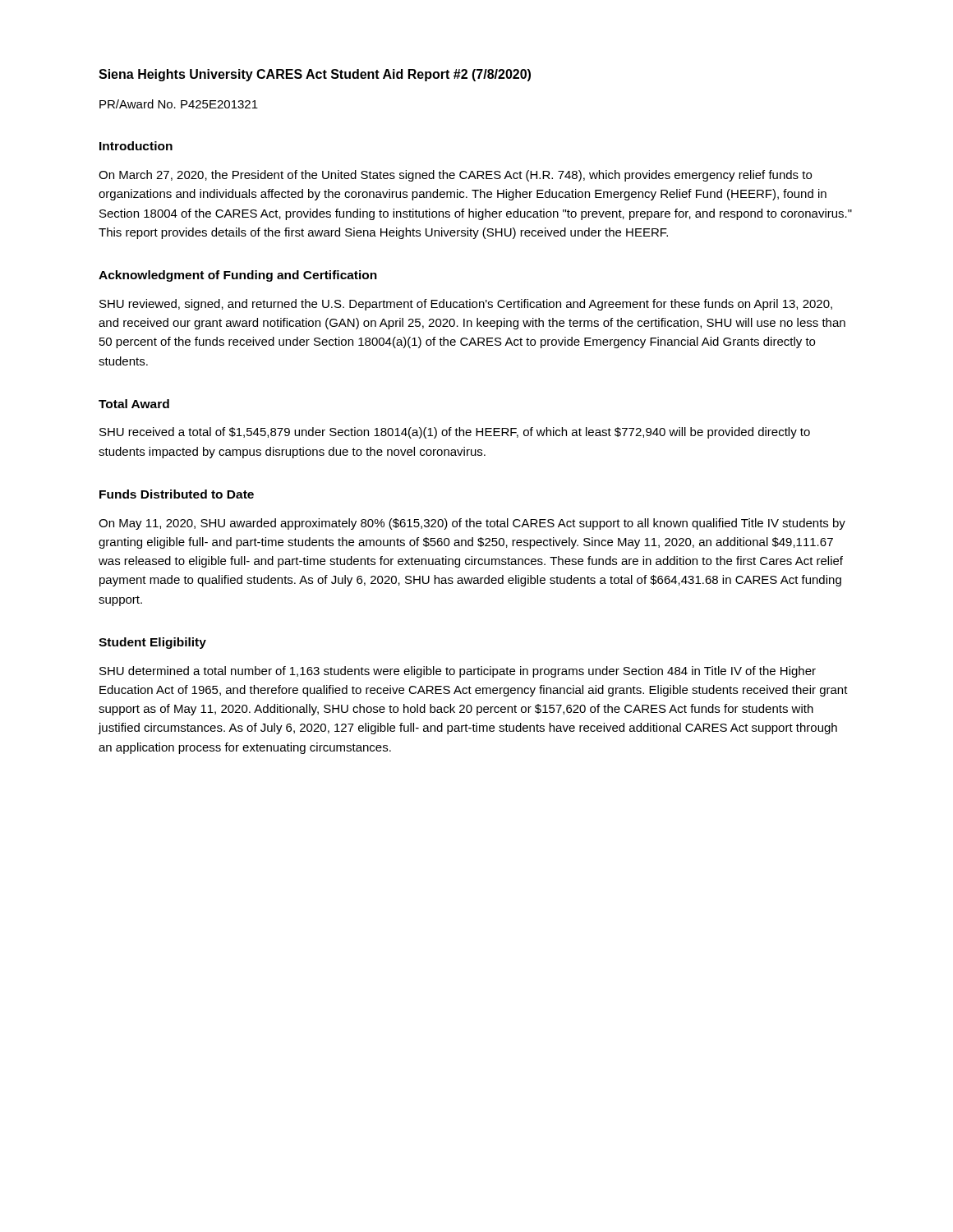Point to the element starting "Siena Heights University CARES"
This screenshot has width=953, height=1232.
pos(315,74)
